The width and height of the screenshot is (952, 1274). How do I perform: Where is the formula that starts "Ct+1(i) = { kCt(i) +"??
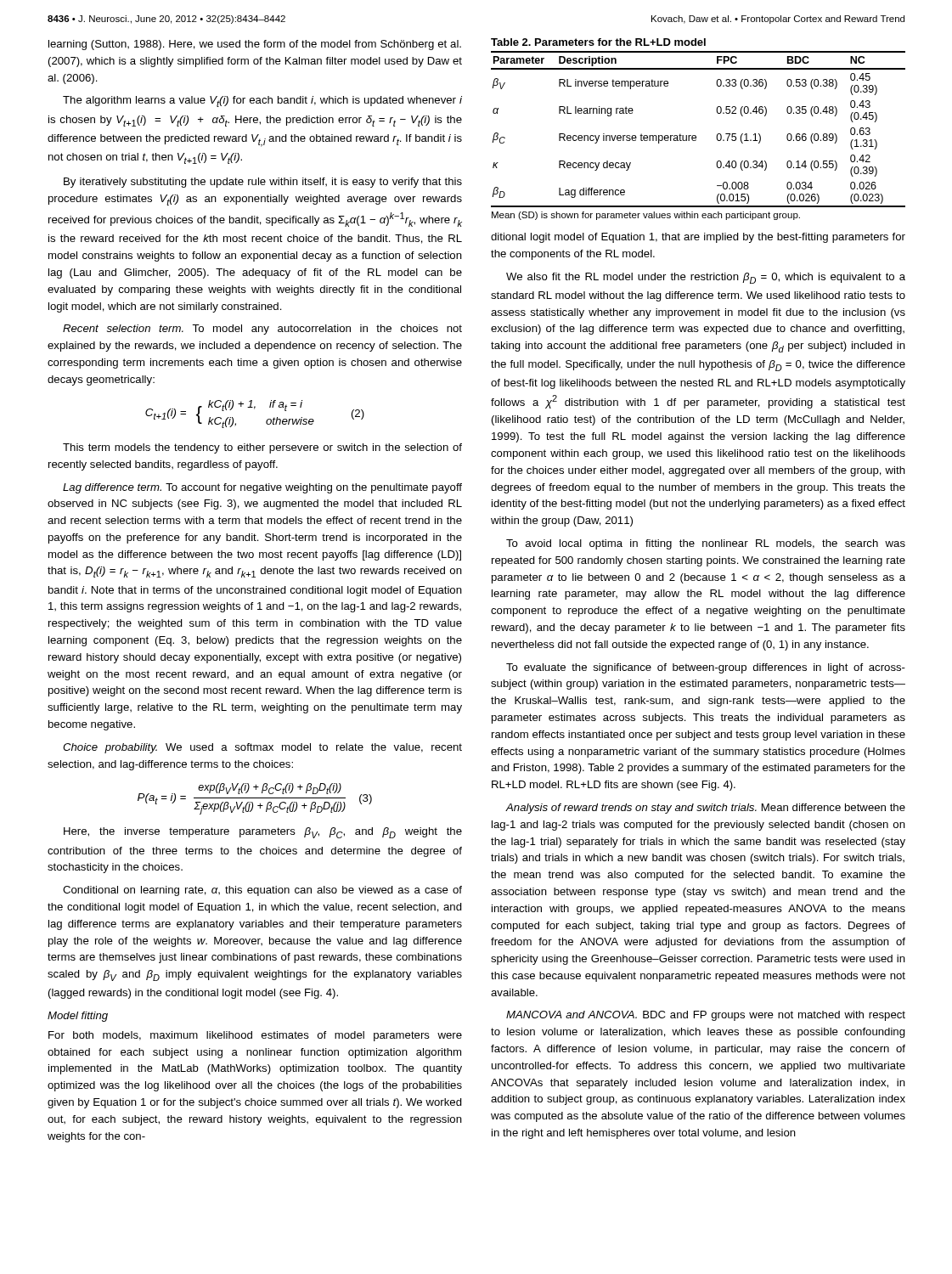255,413
